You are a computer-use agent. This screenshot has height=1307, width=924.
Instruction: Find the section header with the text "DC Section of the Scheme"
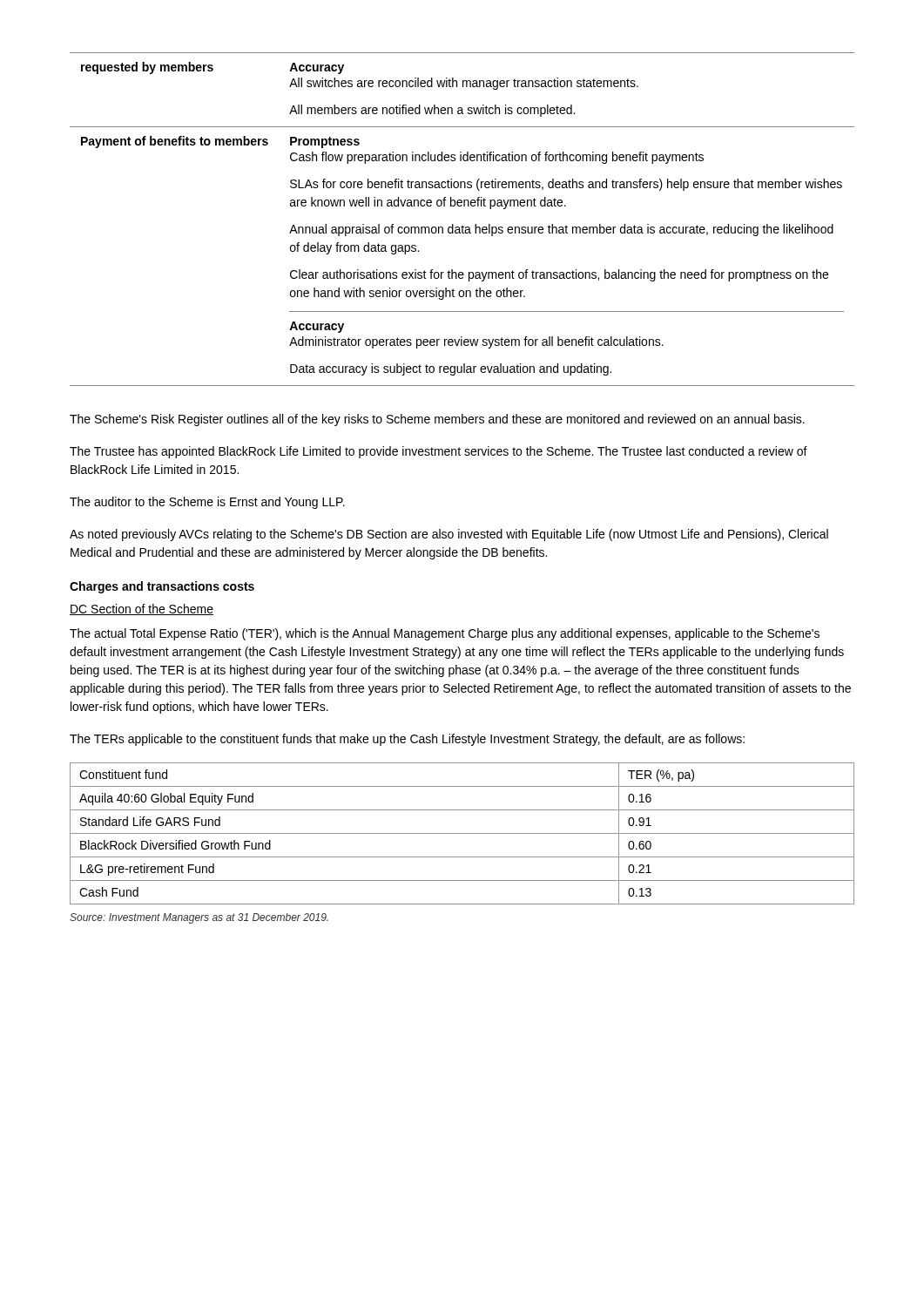pyautogui.click(x=142, y=609)
